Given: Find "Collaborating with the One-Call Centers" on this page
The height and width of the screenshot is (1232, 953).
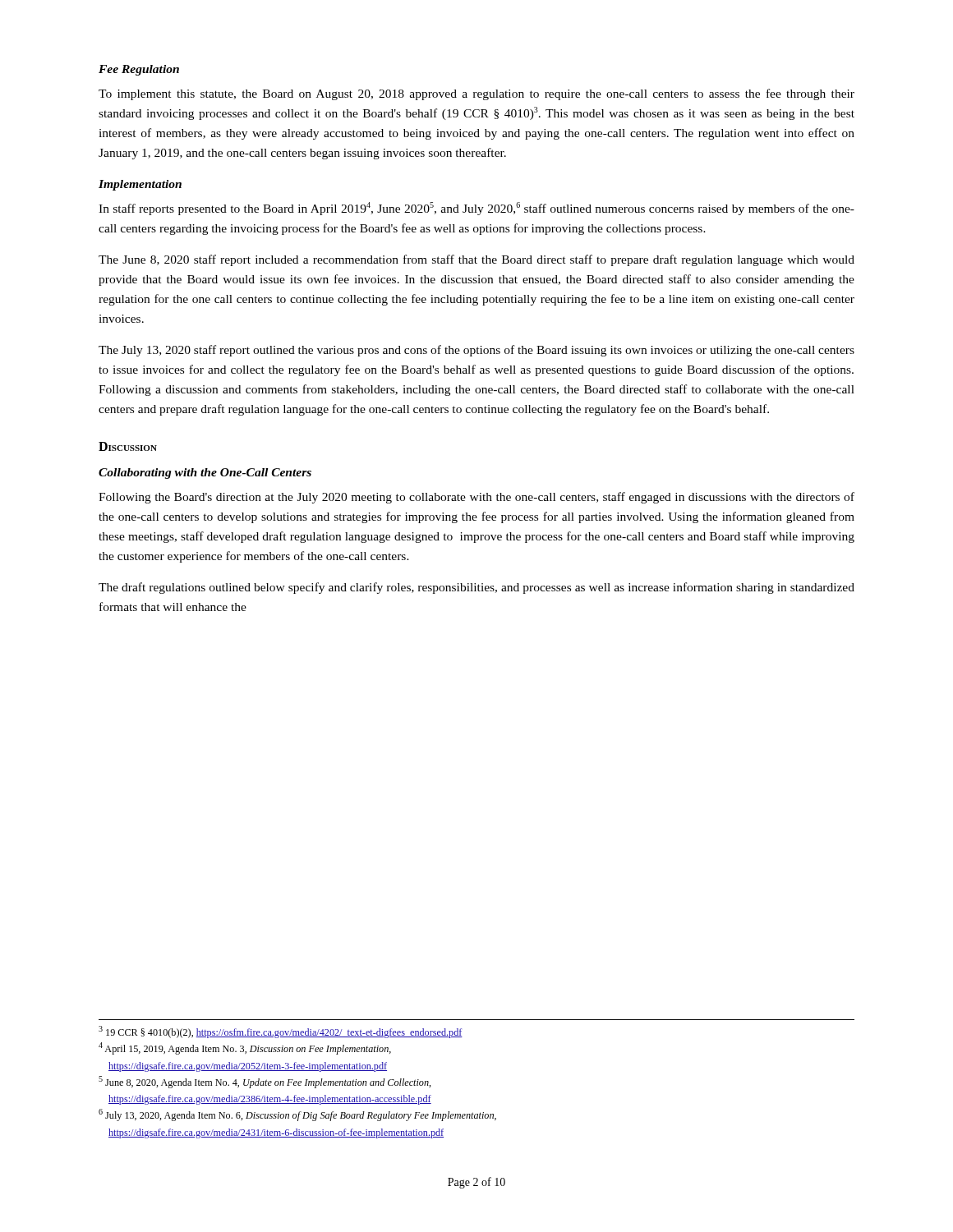Looking at the screenshot, I should tap(205, 473).
